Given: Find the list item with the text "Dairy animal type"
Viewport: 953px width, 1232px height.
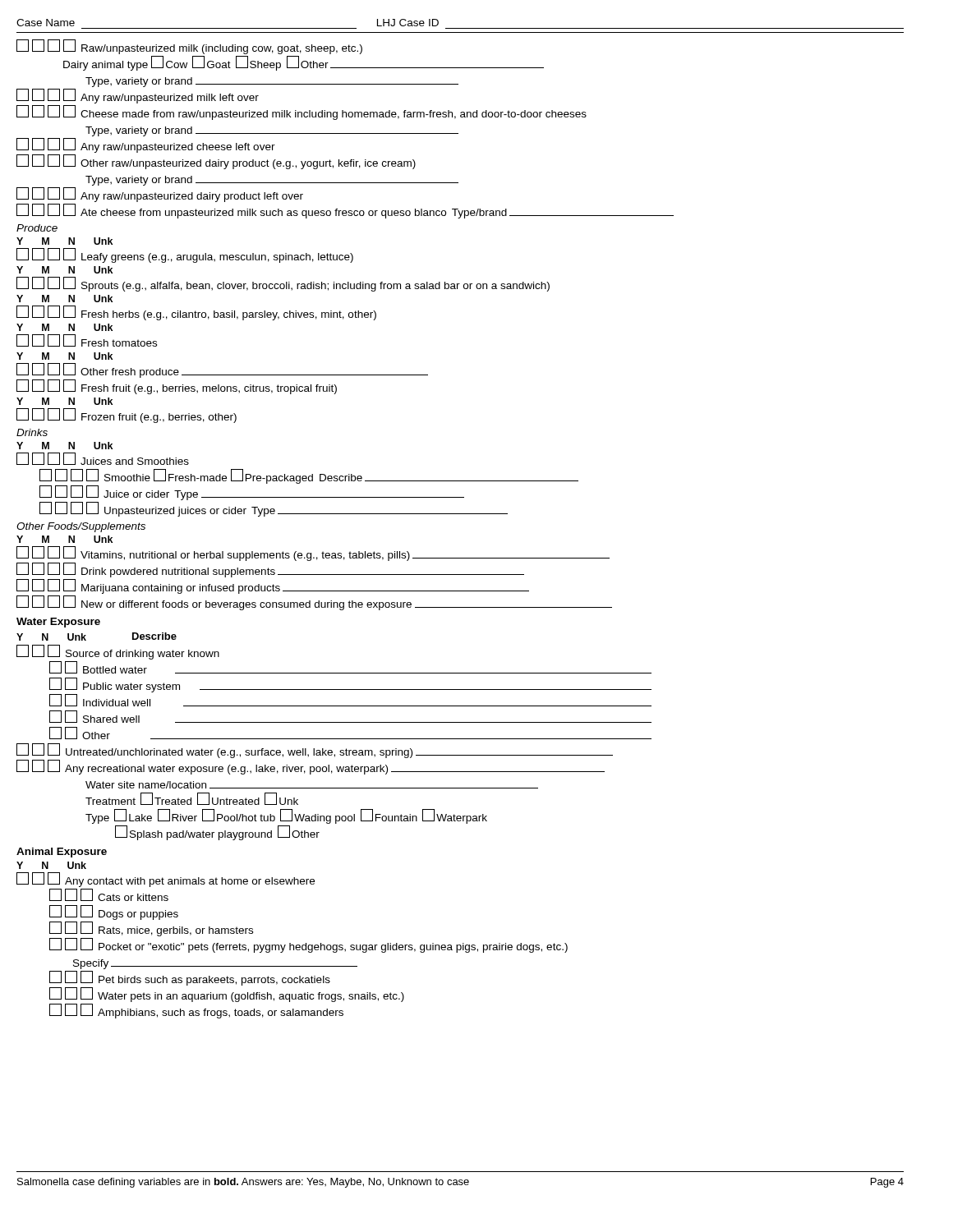Looking at the screenshot, I should pos(303,63).
